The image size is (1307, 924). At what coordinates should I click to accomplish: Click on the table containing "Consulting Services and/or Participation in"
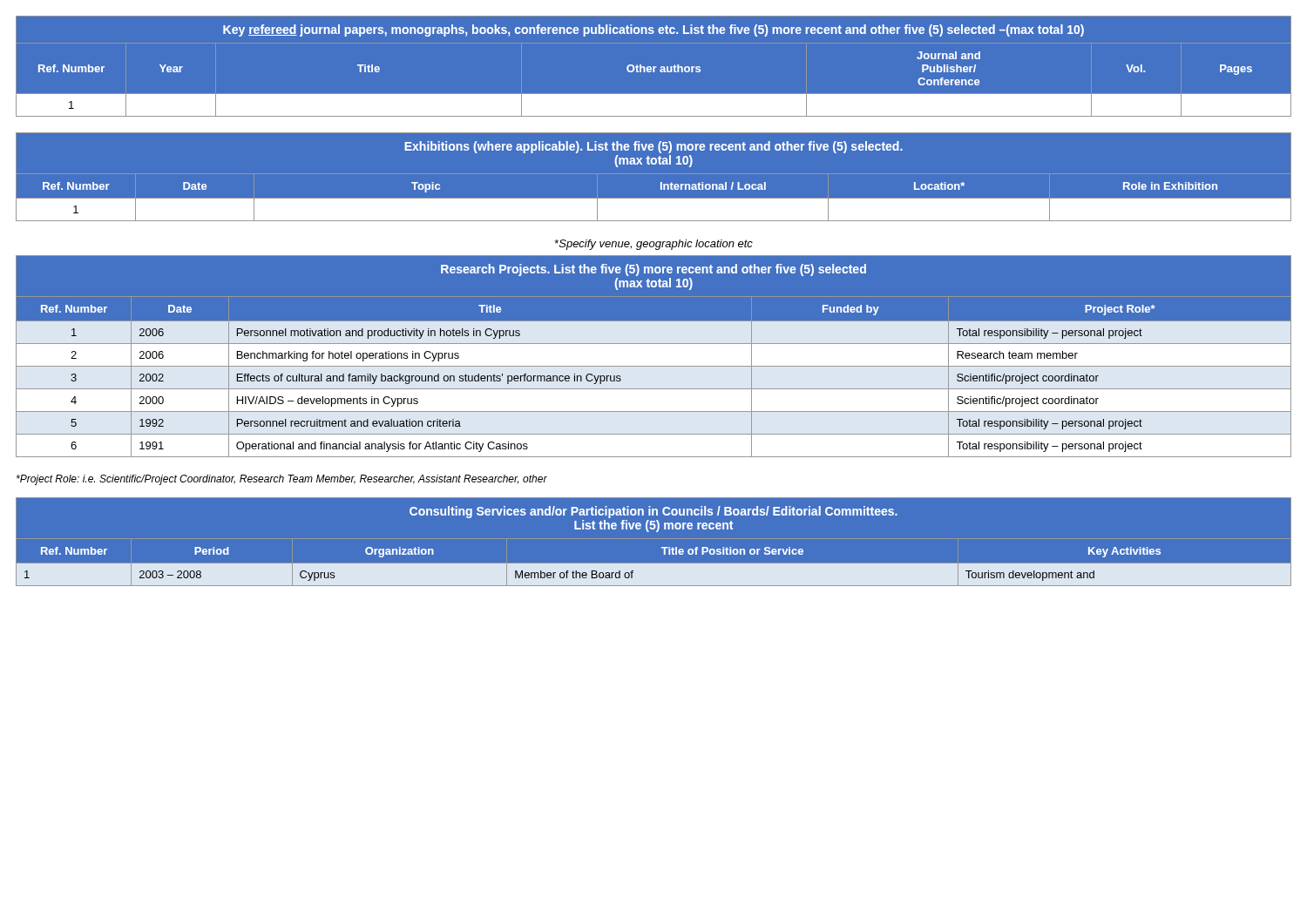coord(654,542)
